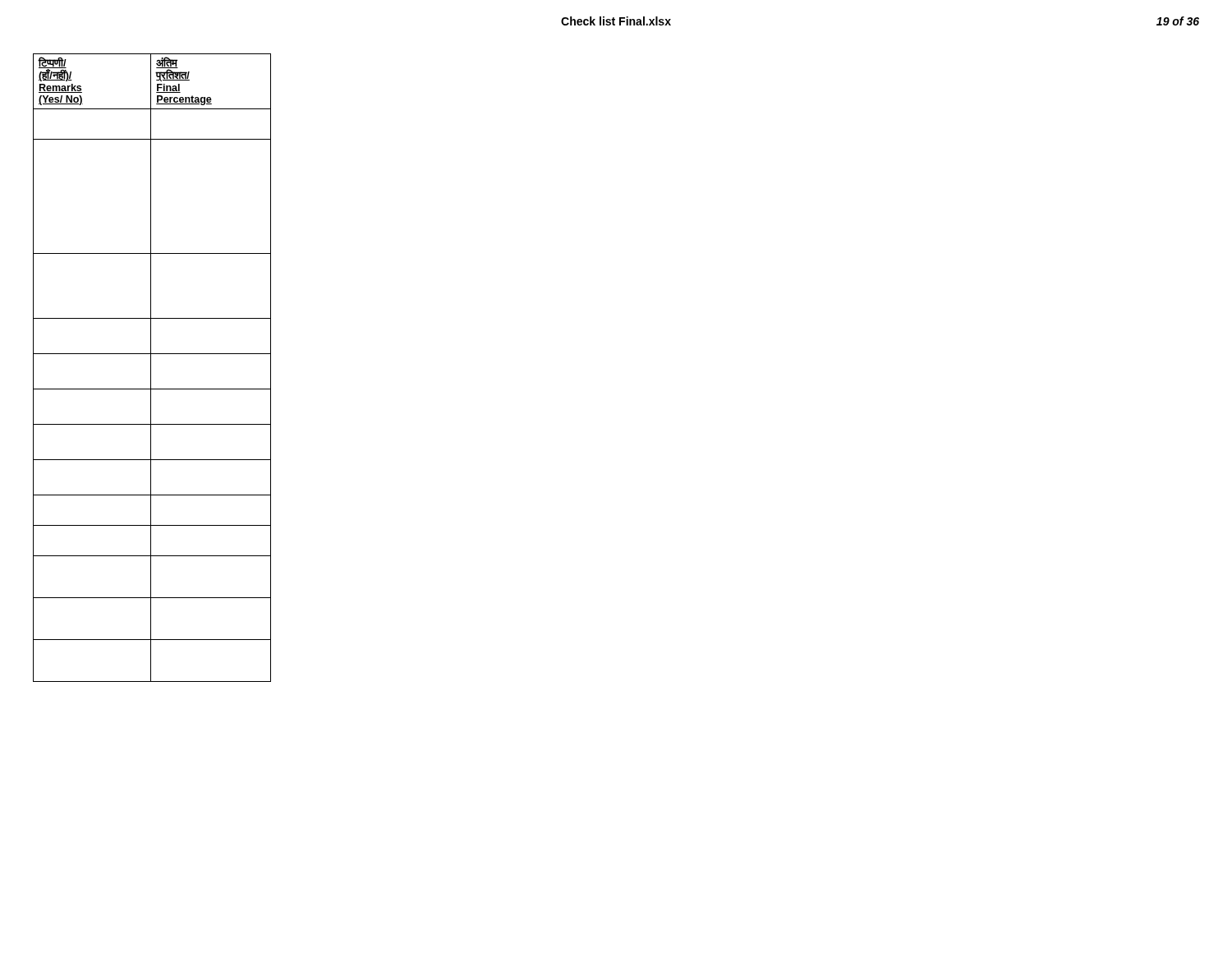The height and width of the screenshot is (953, 1232).
Task: Find the table
Action: pyautogui.click(x=152, y=368)
